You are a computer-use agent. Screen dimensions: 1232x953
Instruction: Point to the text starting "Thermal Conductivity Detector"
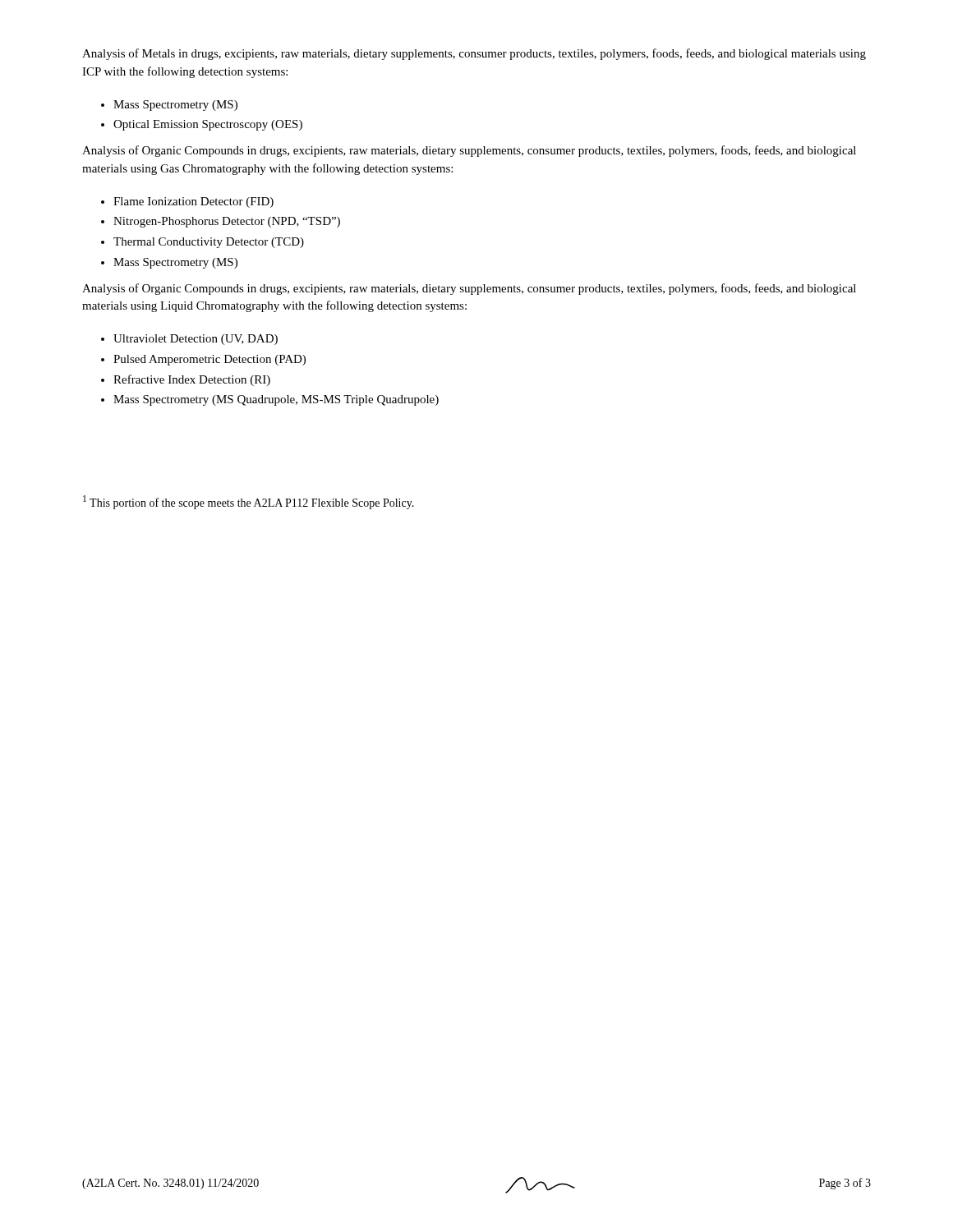click(209, 241)
